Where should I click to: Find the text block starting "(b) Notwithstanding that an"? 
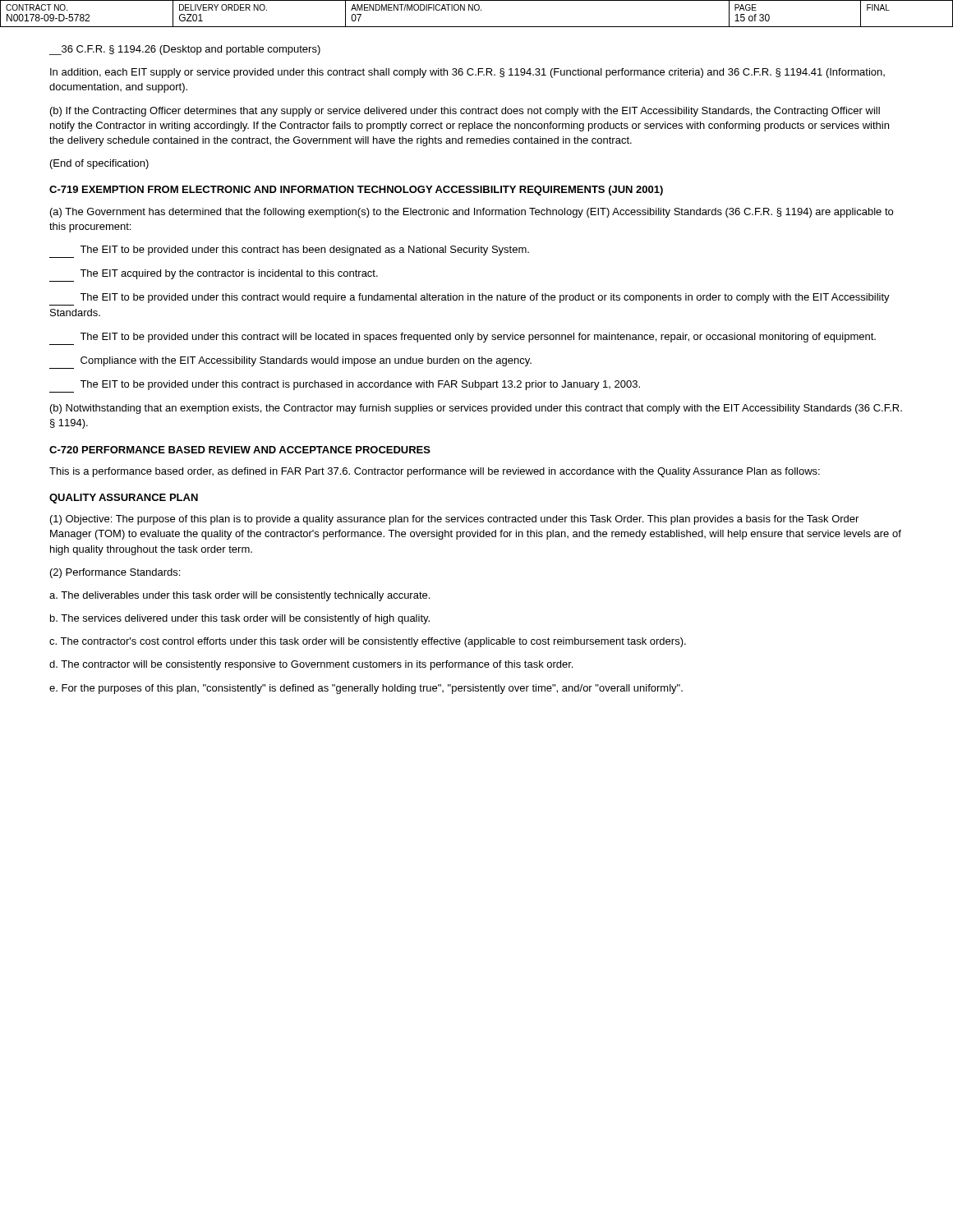pos(476,415)
